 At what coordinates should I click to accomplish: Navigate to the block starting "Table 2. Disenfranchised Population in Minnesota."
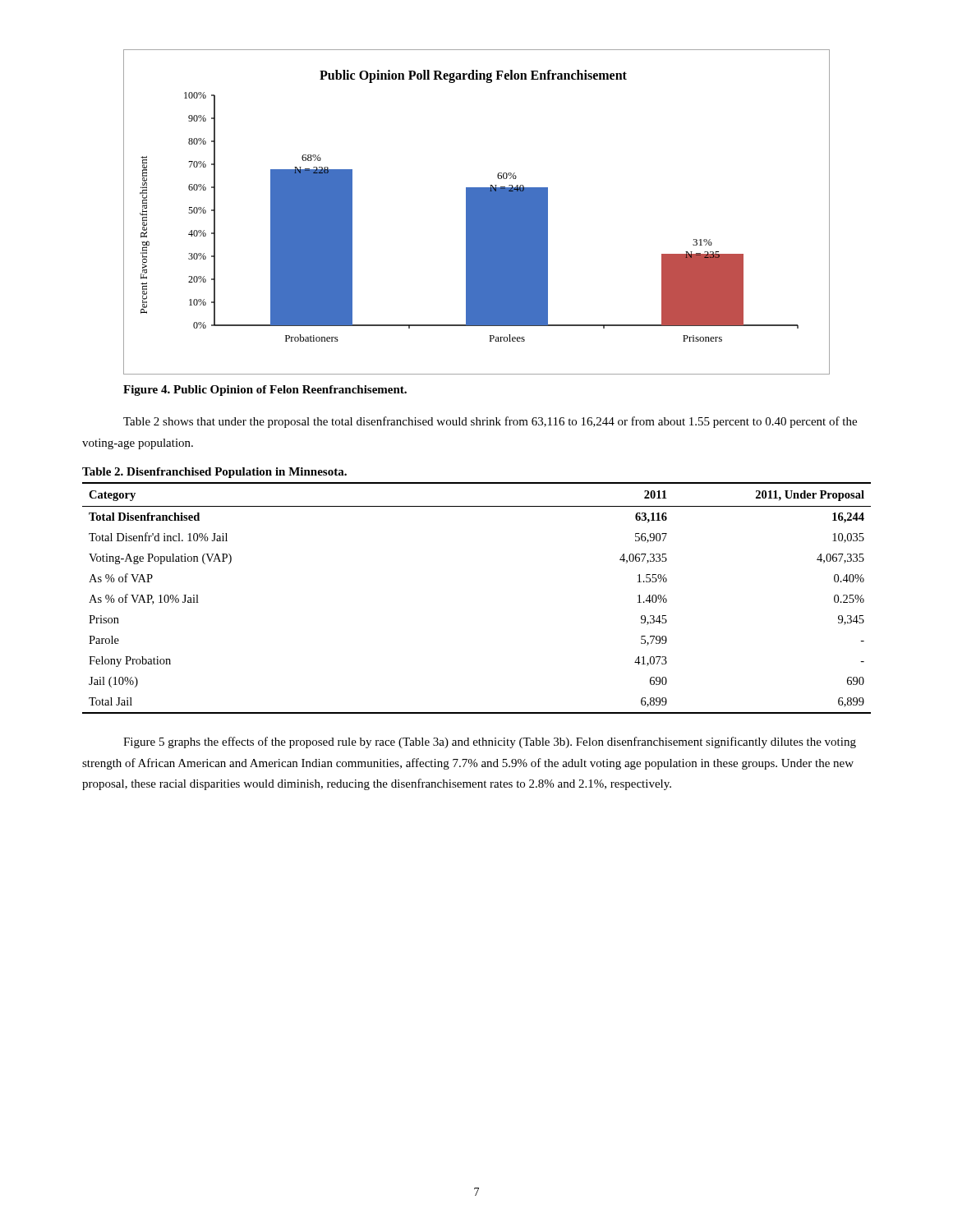click(215, 471)
